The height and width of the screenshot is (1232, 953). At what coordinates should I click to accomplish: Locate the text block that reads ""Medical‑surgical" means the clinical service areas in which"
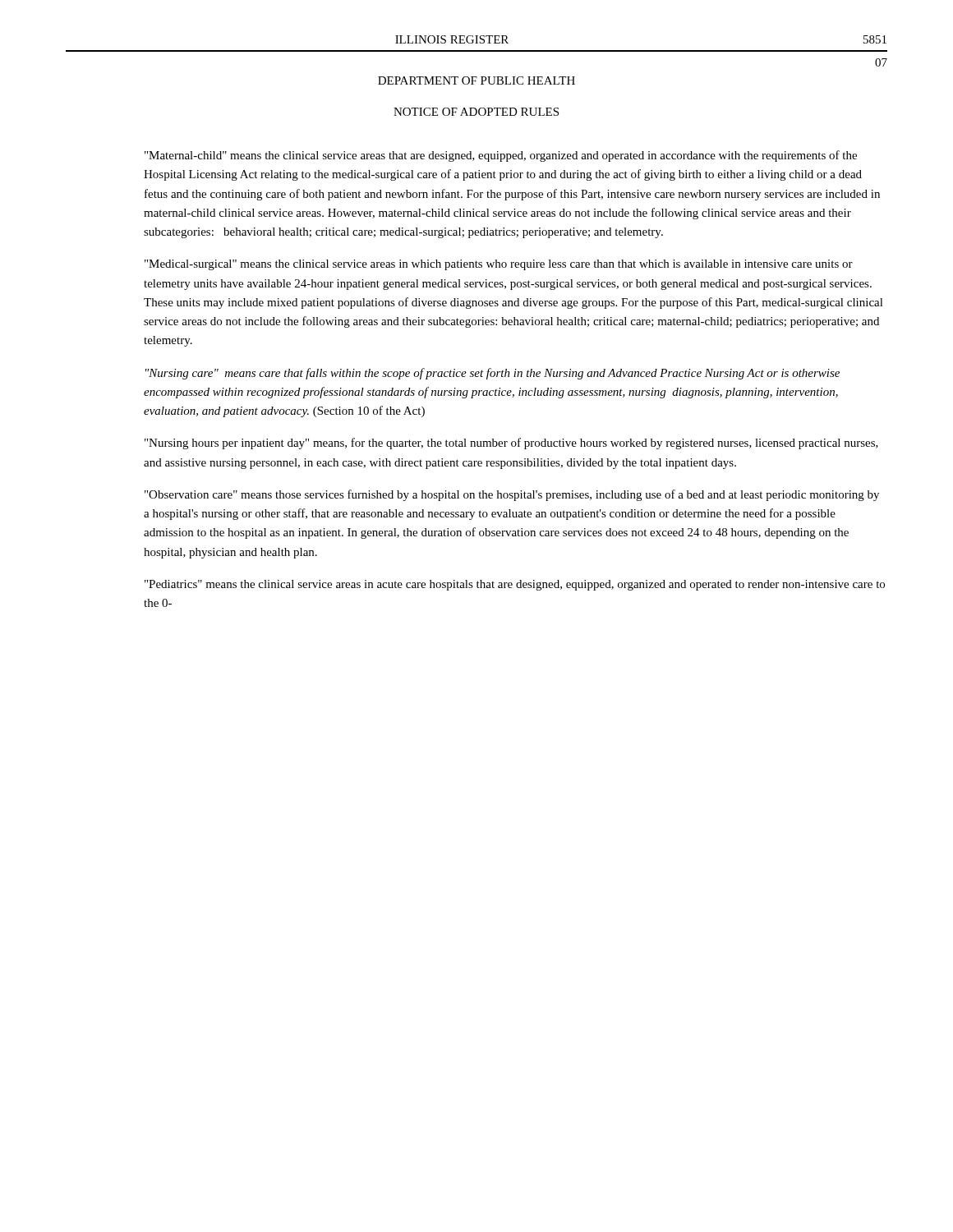point(513,302)
